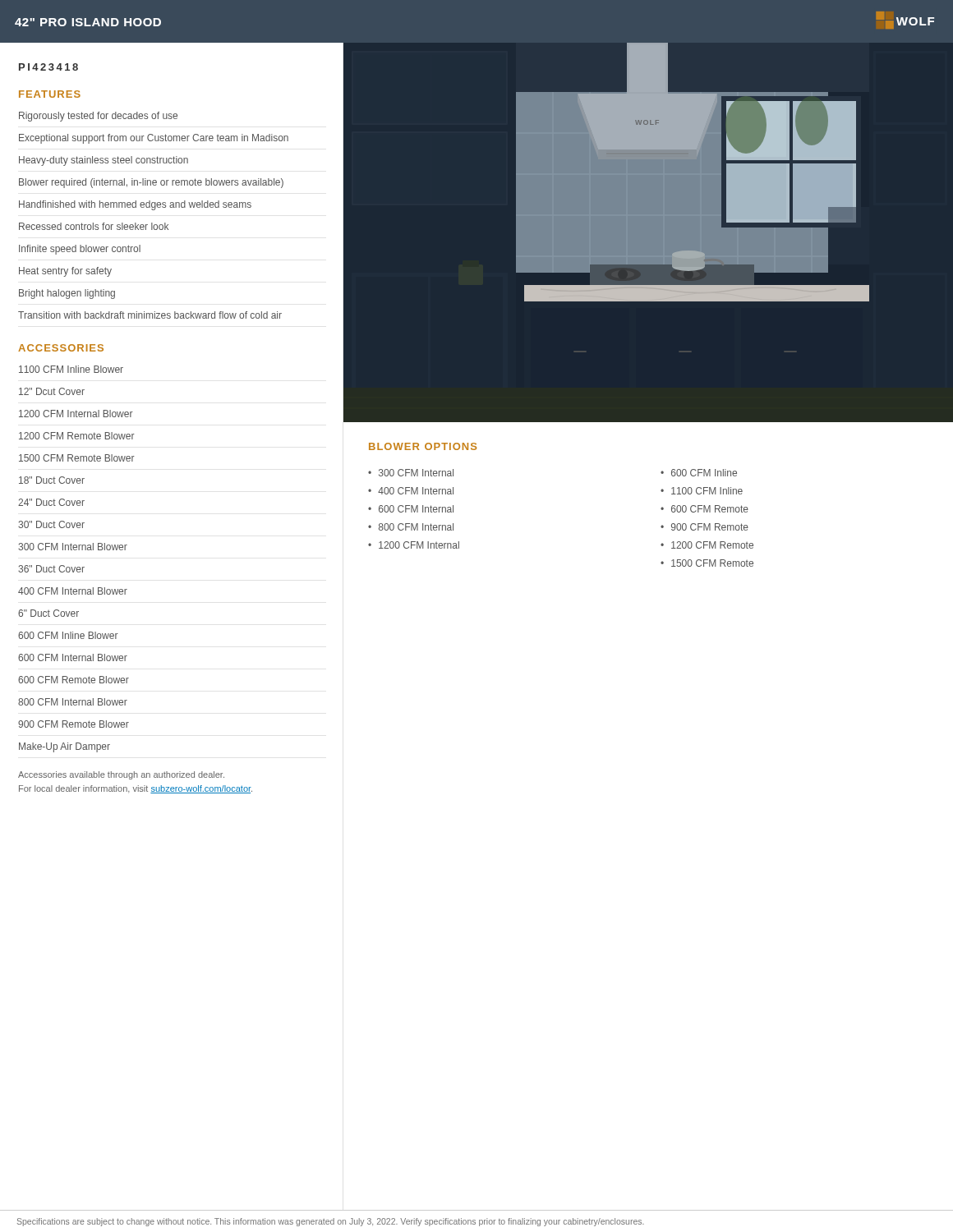
Task: Where does it say "Heat sentry for safety"?
Action: pos(65,271)
